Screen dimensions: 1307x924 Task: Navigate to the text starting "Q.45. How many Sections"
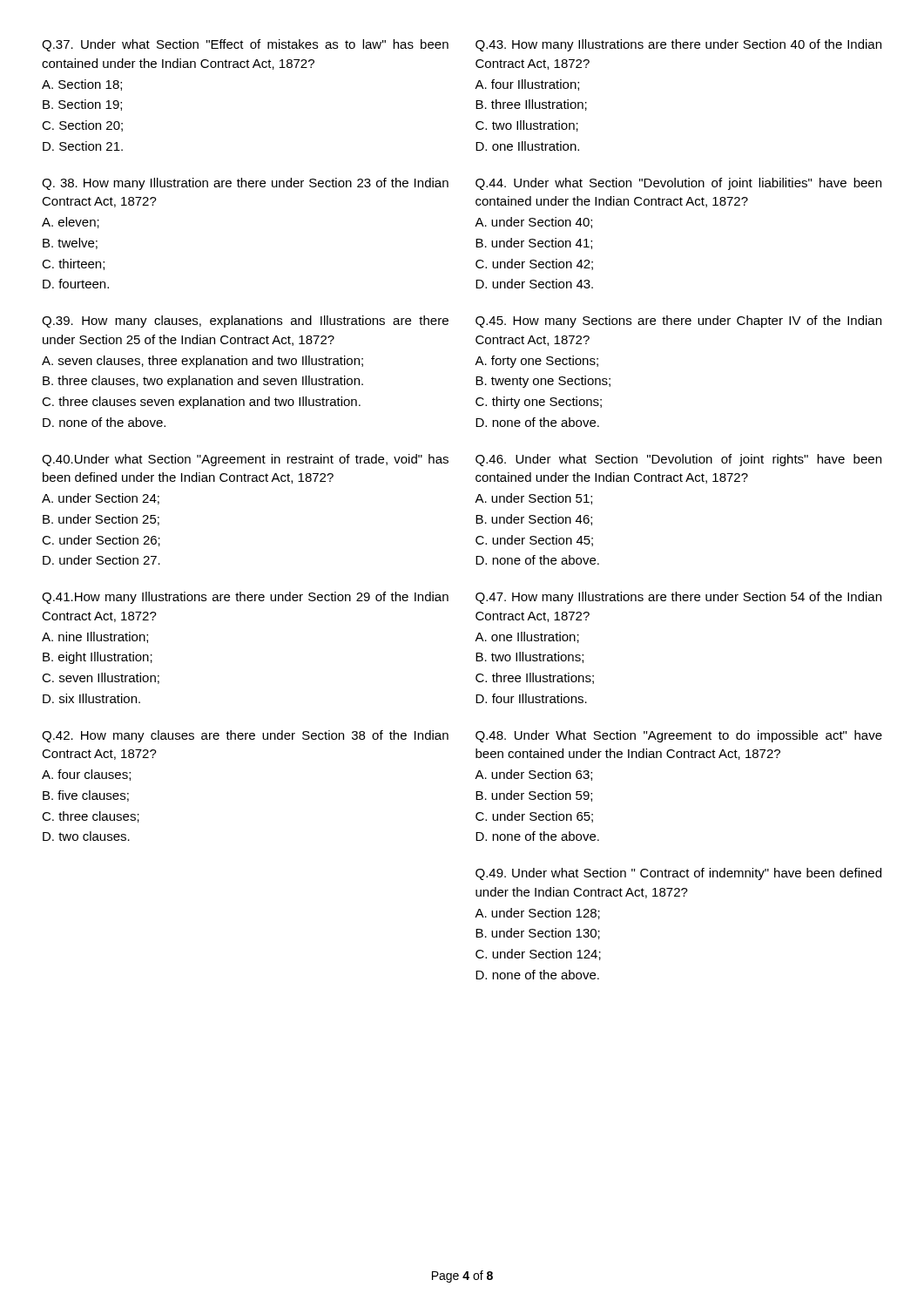[678, 322]
